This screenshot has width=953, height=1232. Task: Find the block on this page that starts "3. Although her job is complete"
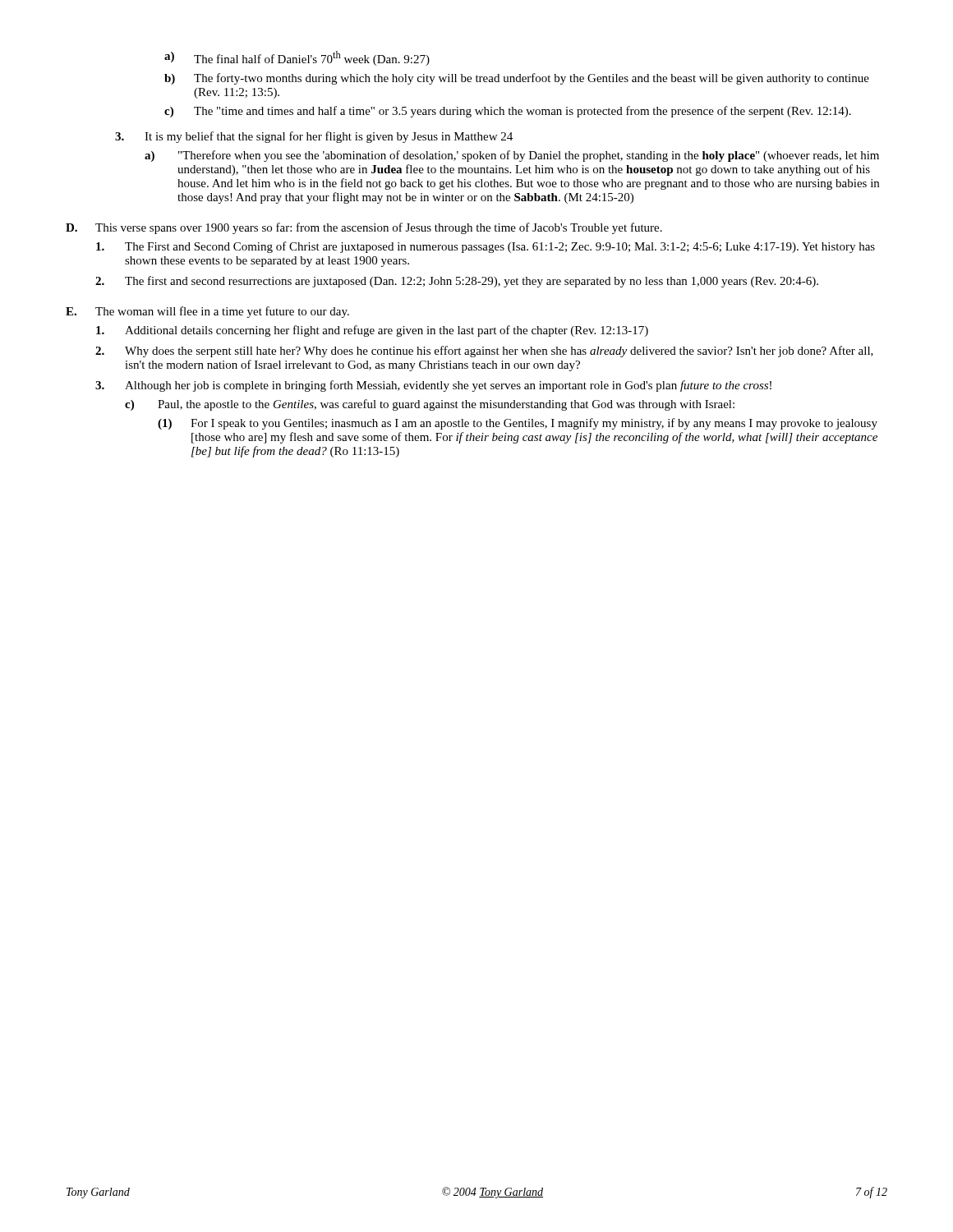(491, 424)
